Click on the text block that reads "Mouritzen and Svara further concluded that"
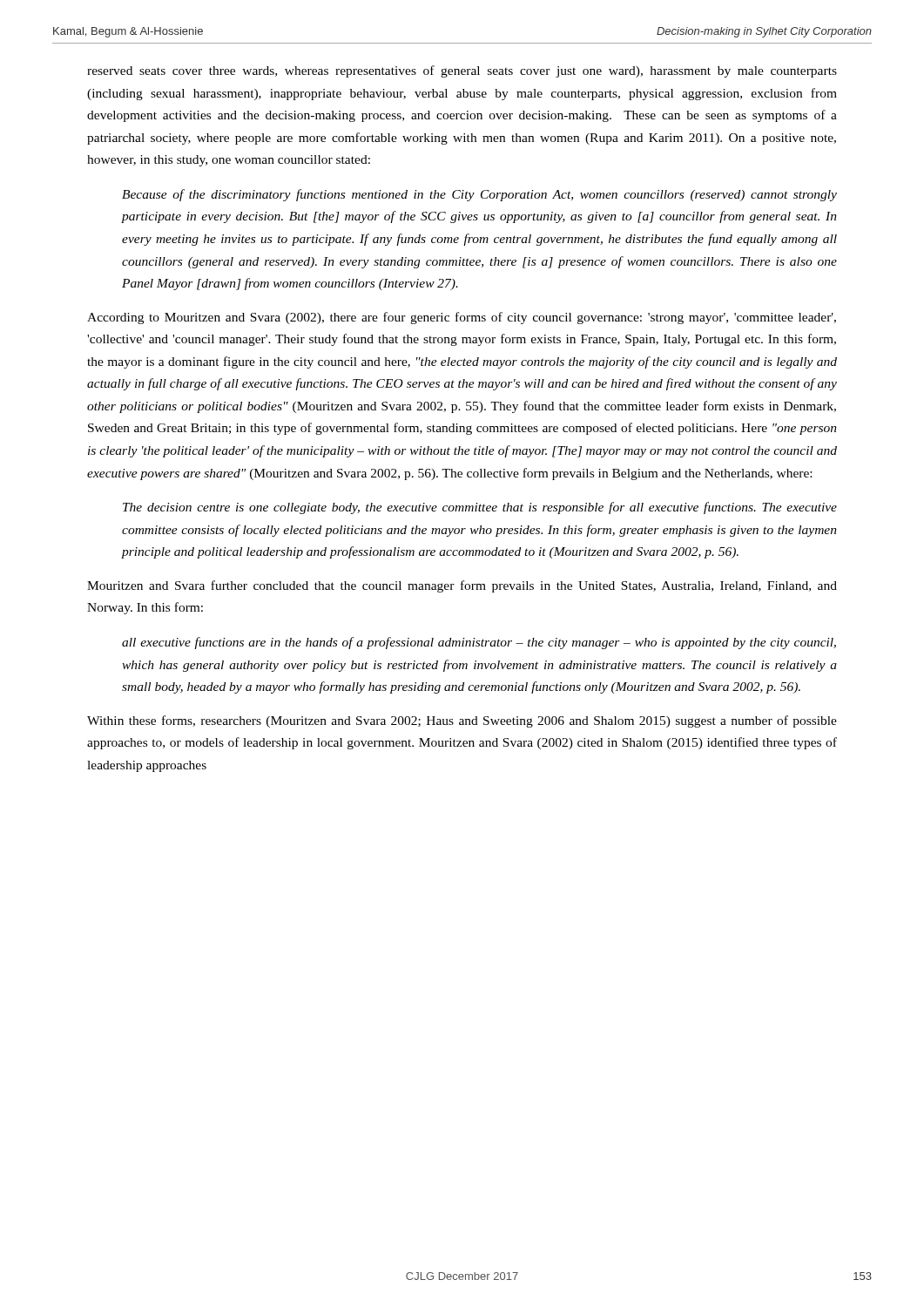Viewport: 924px width, 1307px height. 462,596
